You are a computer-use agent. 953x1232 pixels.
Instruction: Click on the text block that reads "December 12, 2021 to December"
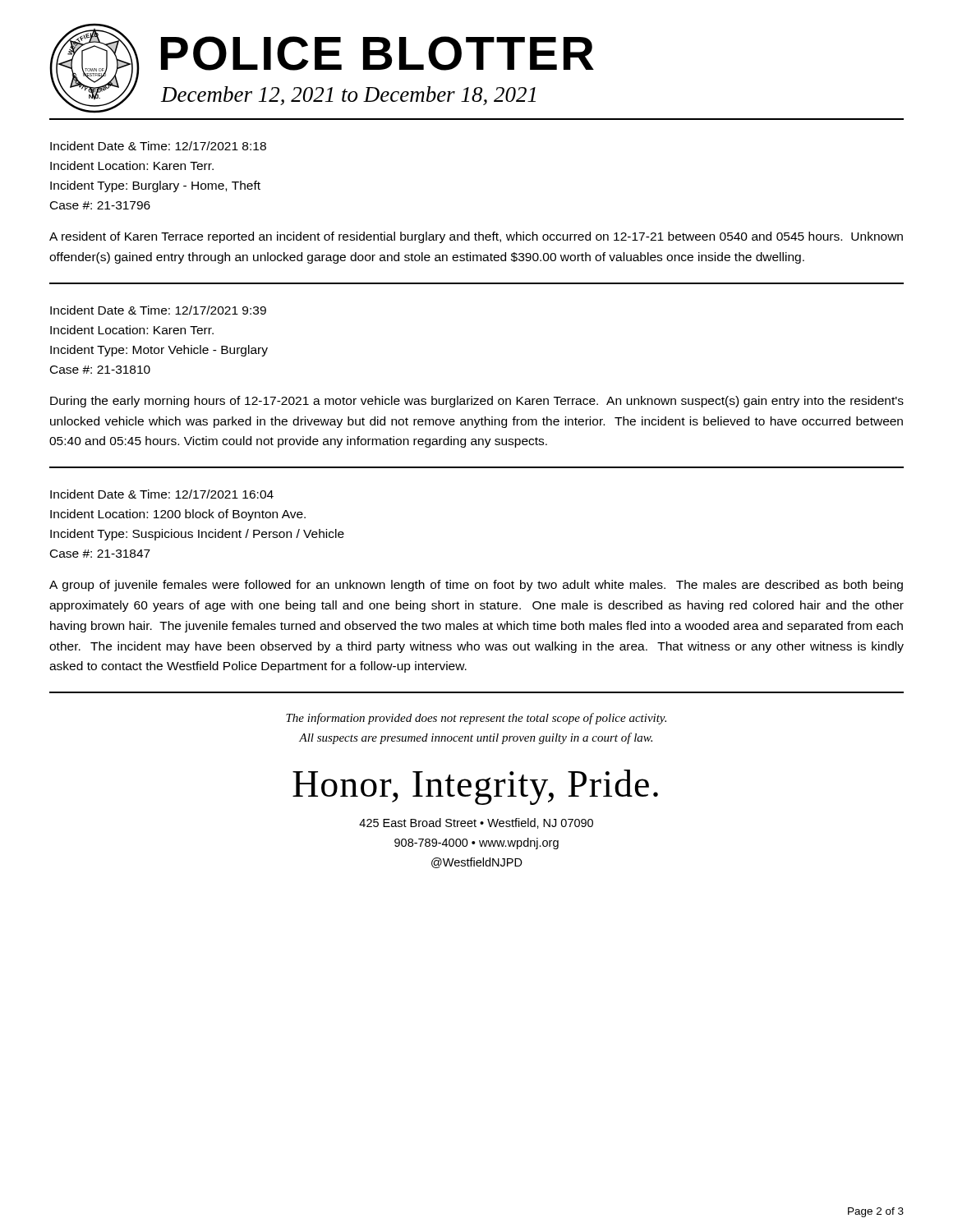(350, 94)
